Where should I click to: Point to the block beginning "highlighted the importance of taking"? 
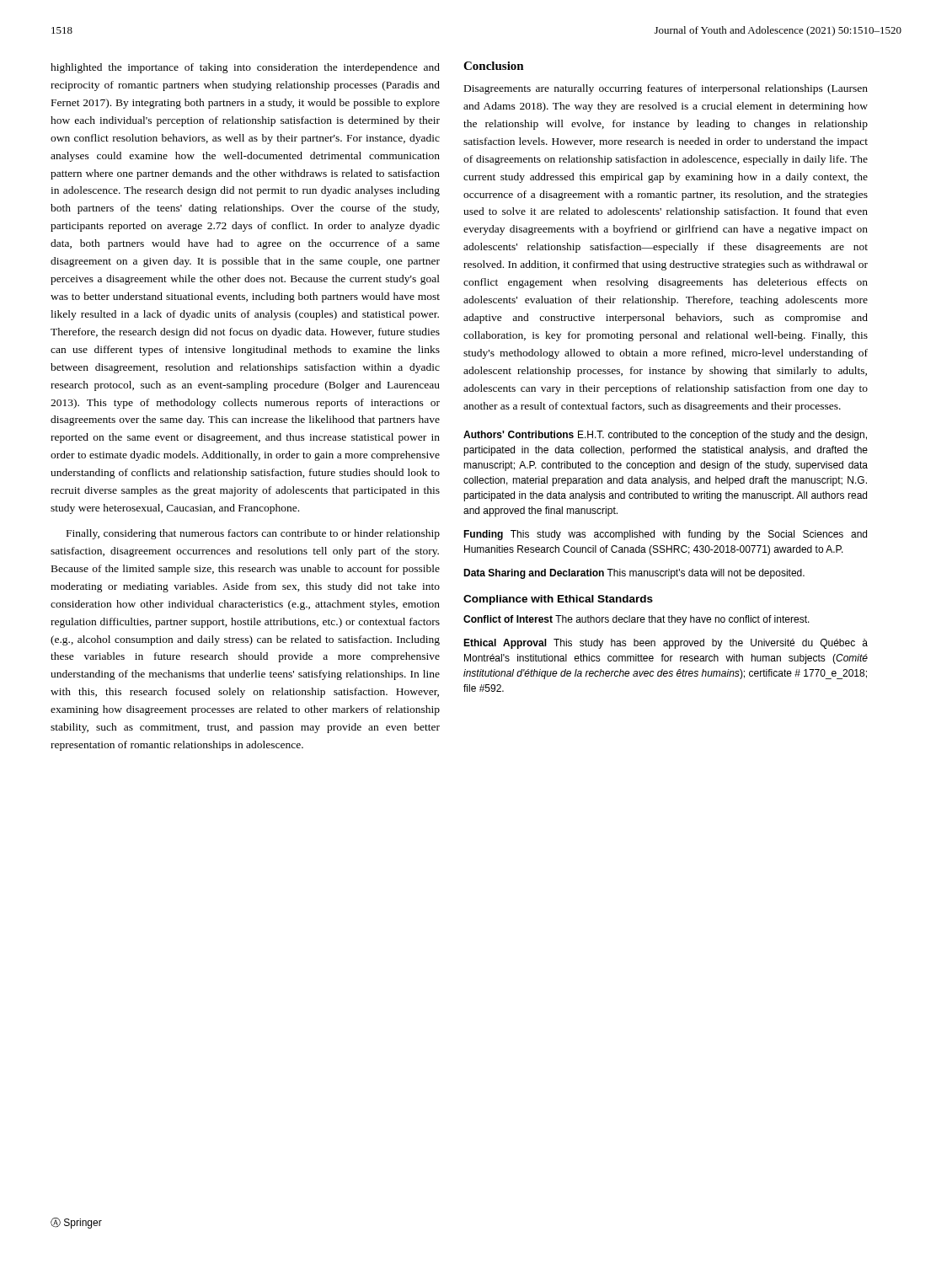point(245,288)
